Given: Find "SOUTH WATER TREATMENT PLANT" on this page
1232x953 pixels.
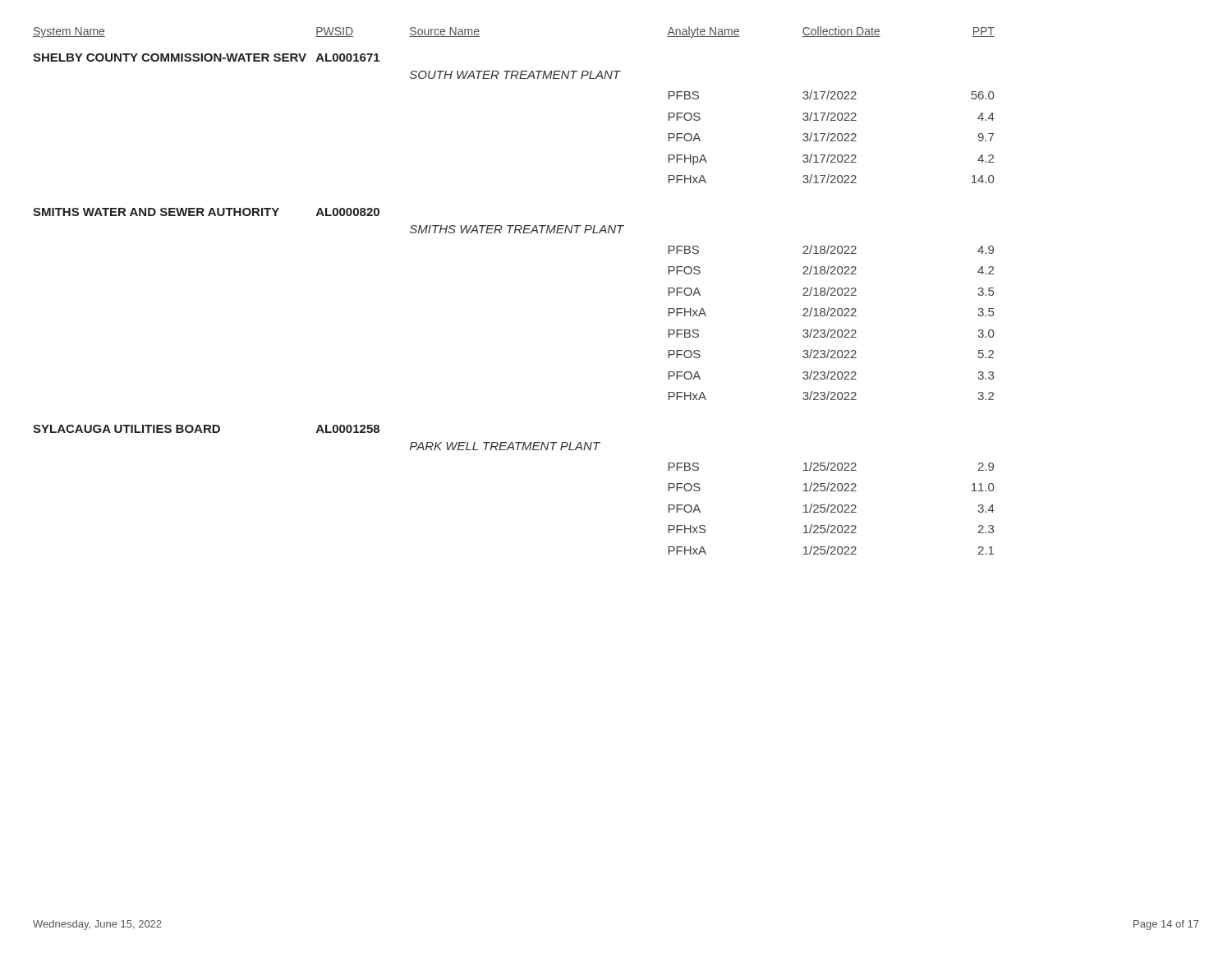Looking at the screenshot, I should coord(488,74).
